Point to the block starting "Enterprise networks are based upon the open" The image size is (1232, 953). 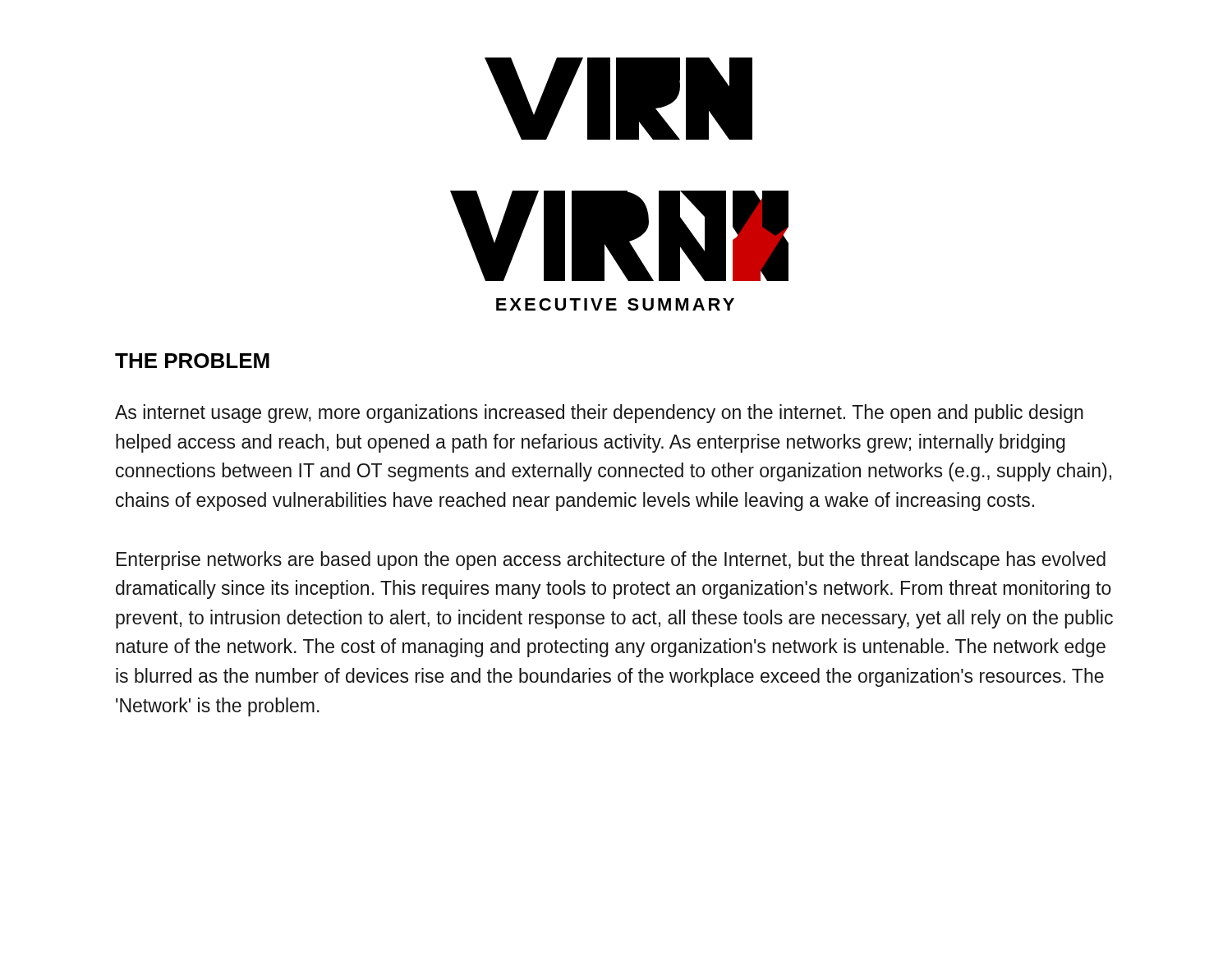tap(614, 632)
